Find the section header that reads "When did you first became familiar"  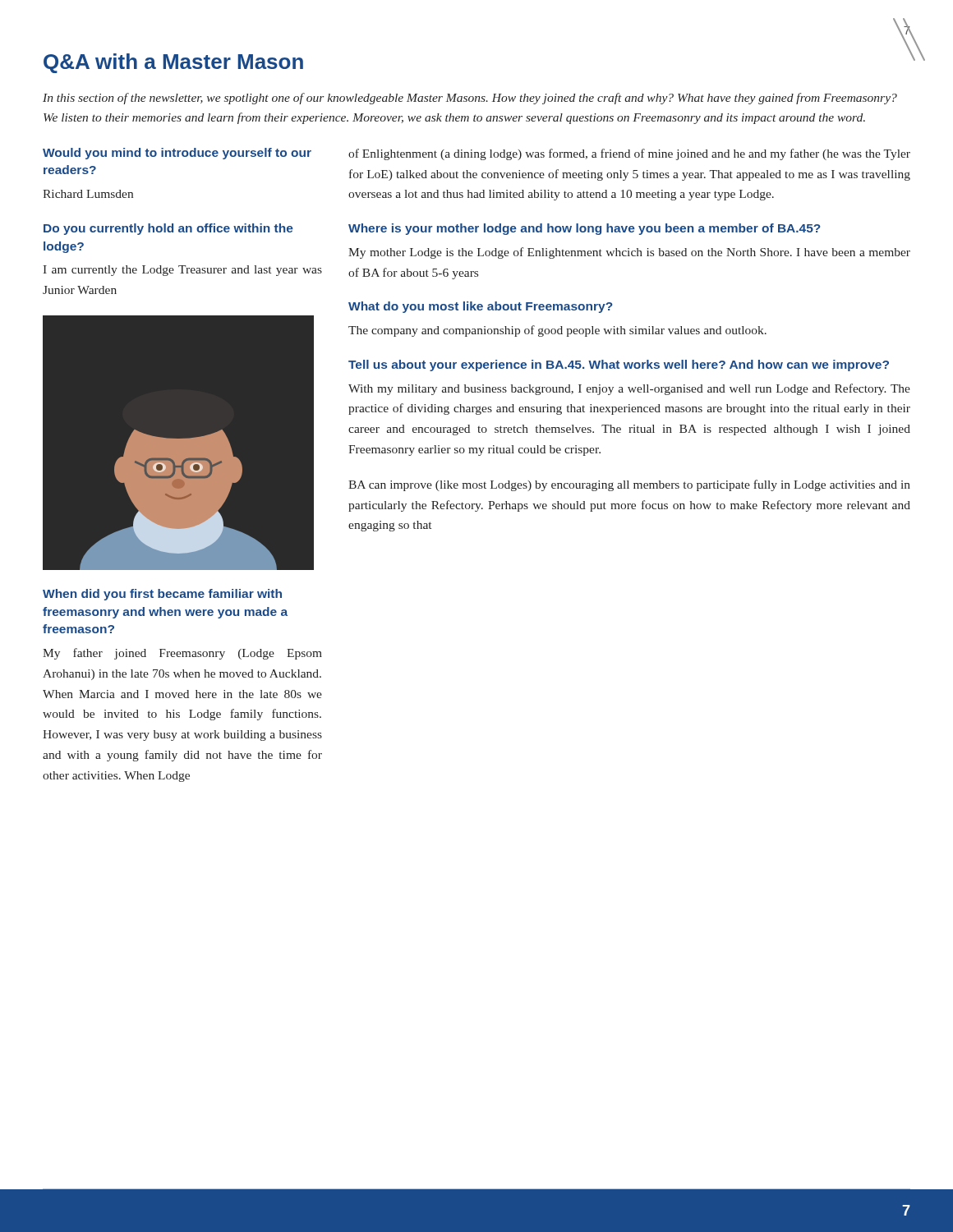[182, 611]
